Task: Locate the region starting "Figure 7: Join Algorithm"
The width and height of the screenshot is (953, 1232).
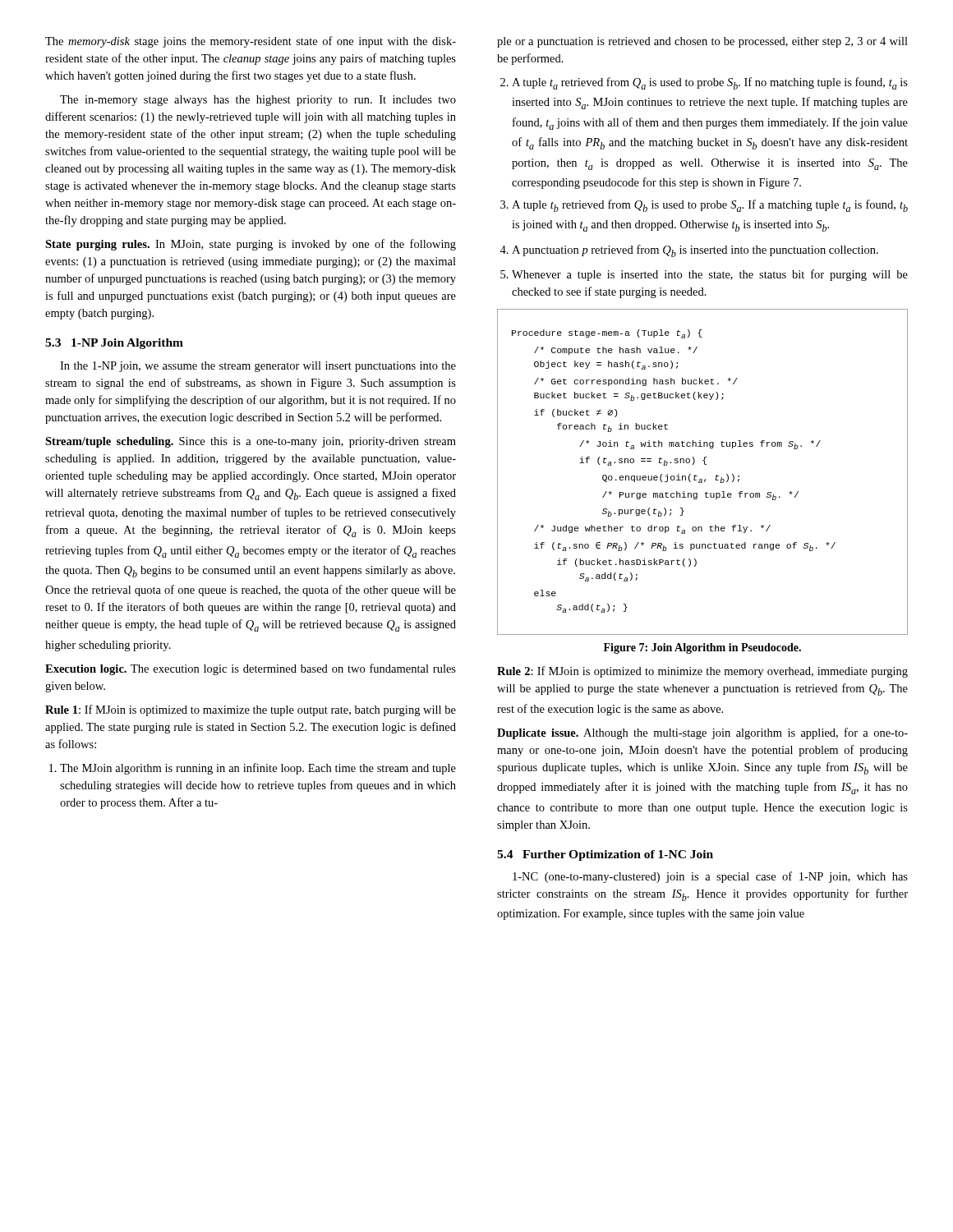Action: 702,648
